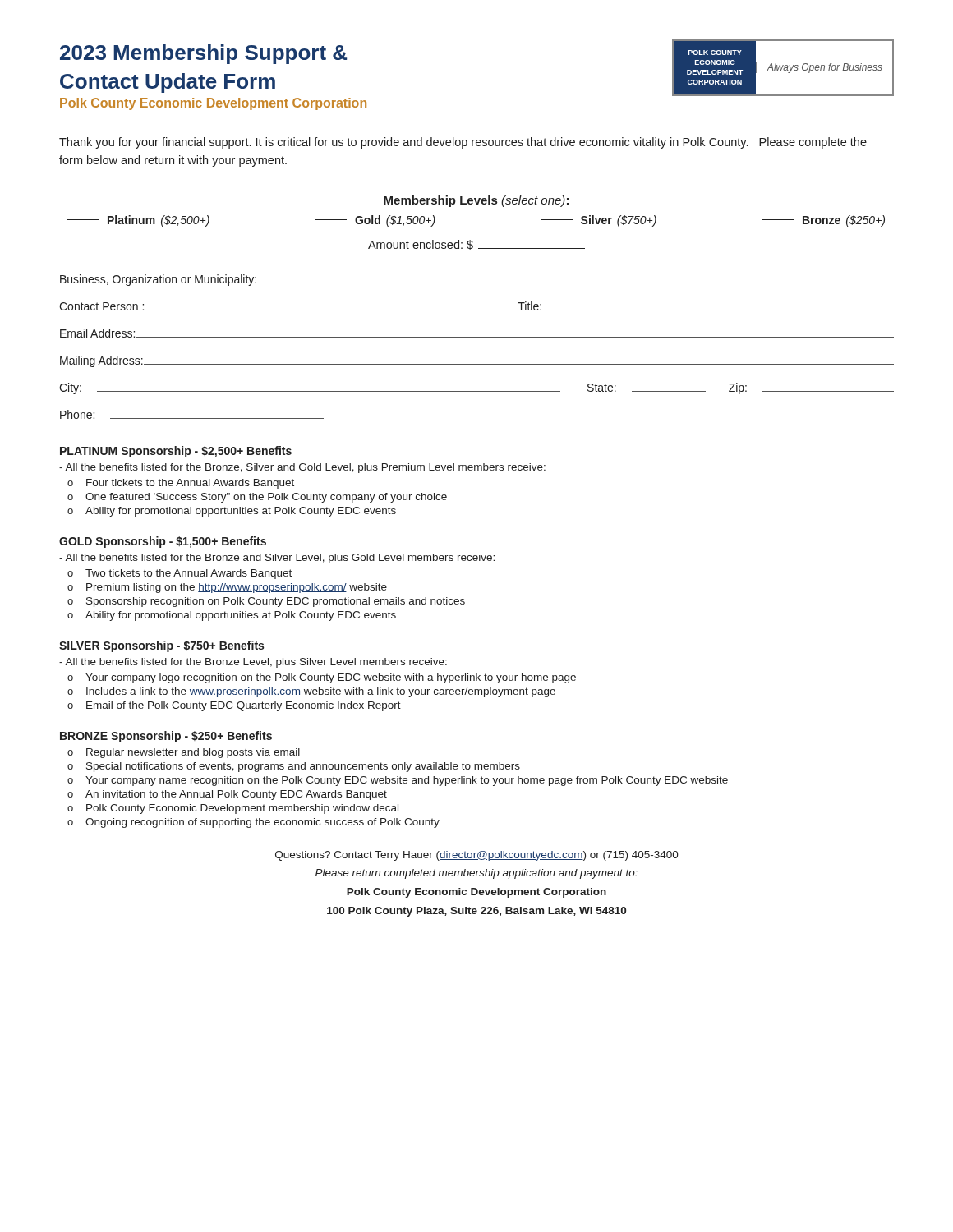Click on the list item that says "Ongoing recognition of supporting the economic success of"

(x=262, y=821)
